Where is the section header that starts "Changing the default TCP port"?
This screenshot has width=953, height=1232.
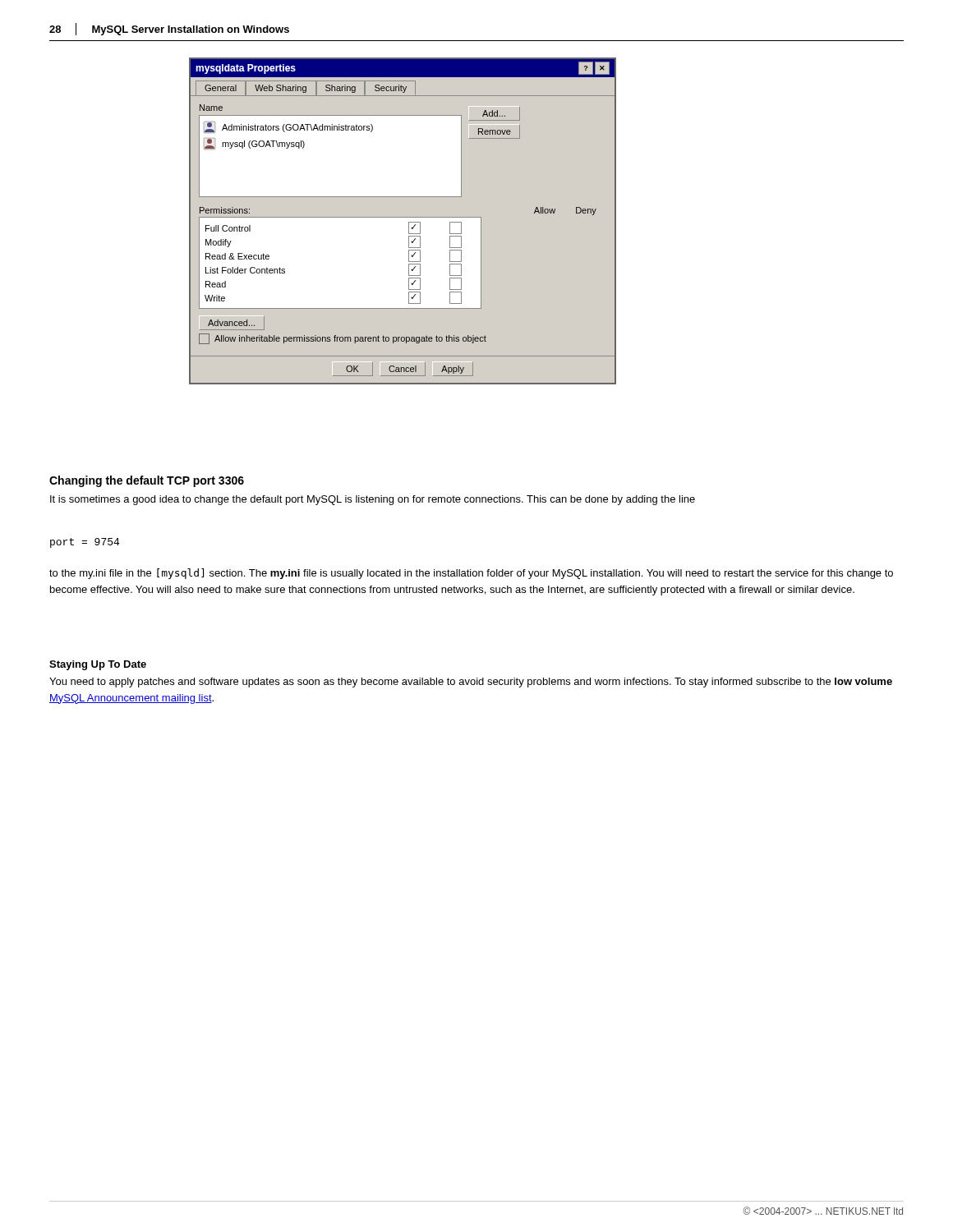point(147,481)
